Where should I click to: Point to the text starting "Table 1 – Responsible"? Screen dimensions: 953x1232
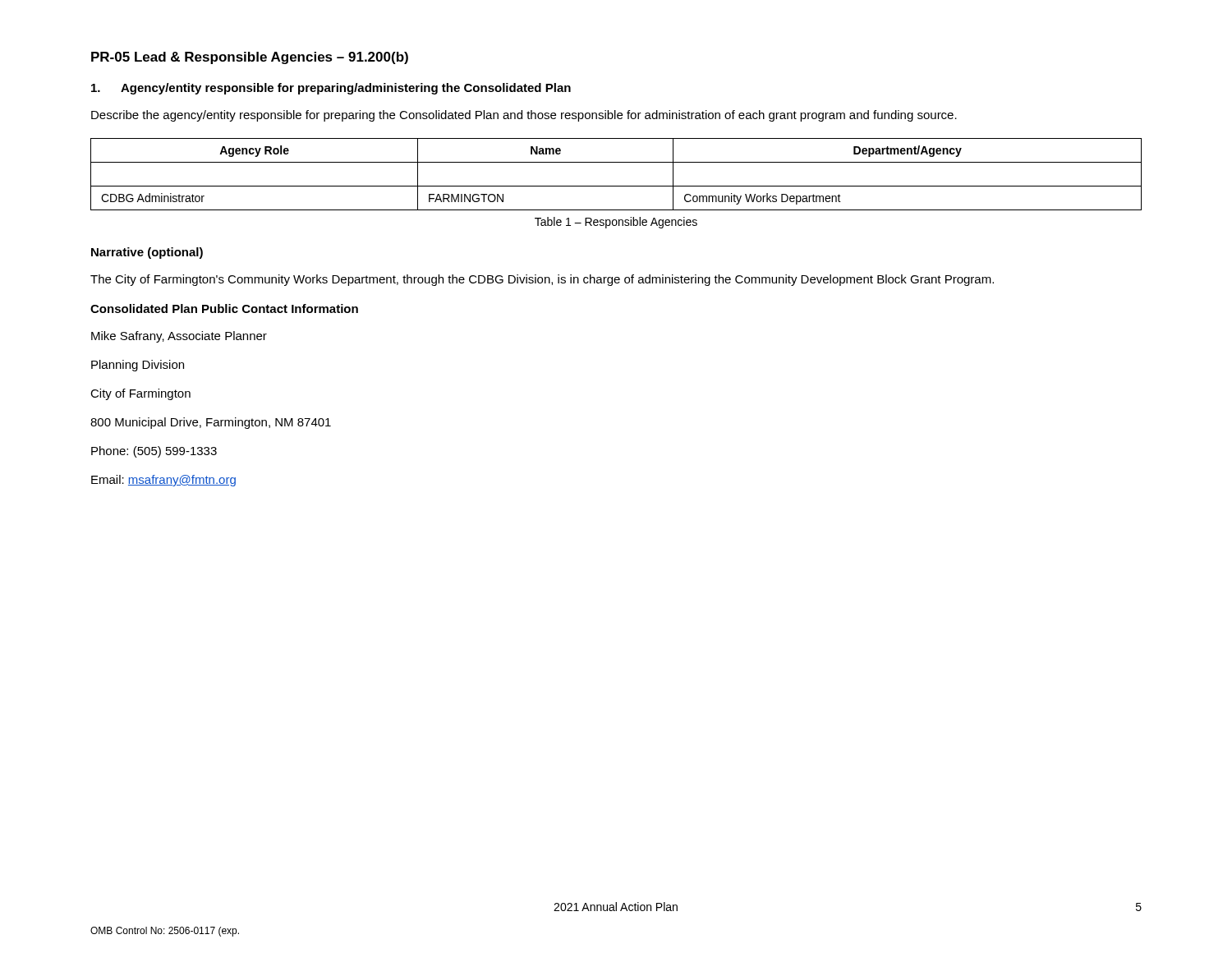(x=616, y=221)
